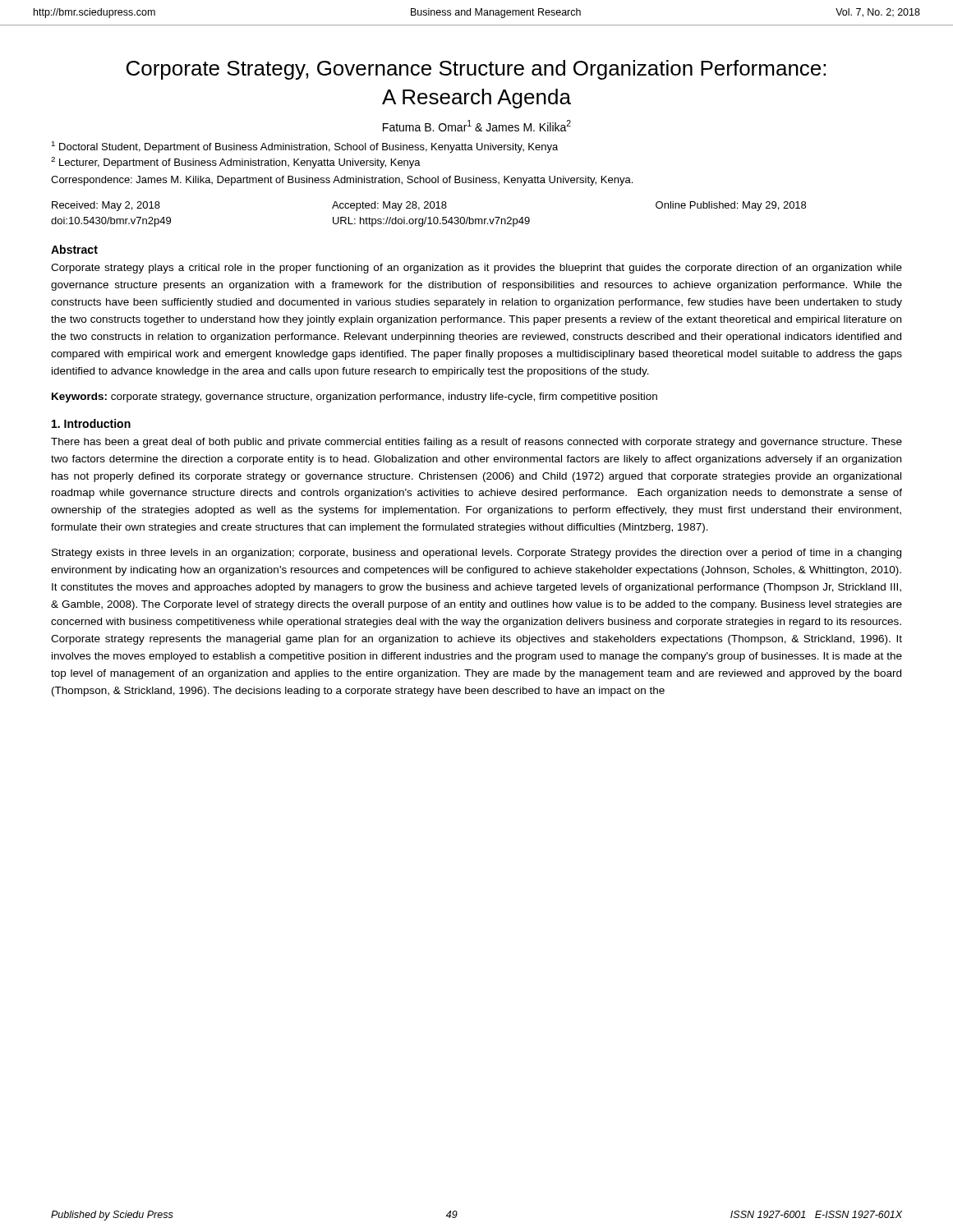This screenshot has height=1232, width=953.
Task: Click on the table containing "URL: https://doi.org/10.5430/bmr.v7n2p49"
Action: pyautogui.click(x=476, y=213)
